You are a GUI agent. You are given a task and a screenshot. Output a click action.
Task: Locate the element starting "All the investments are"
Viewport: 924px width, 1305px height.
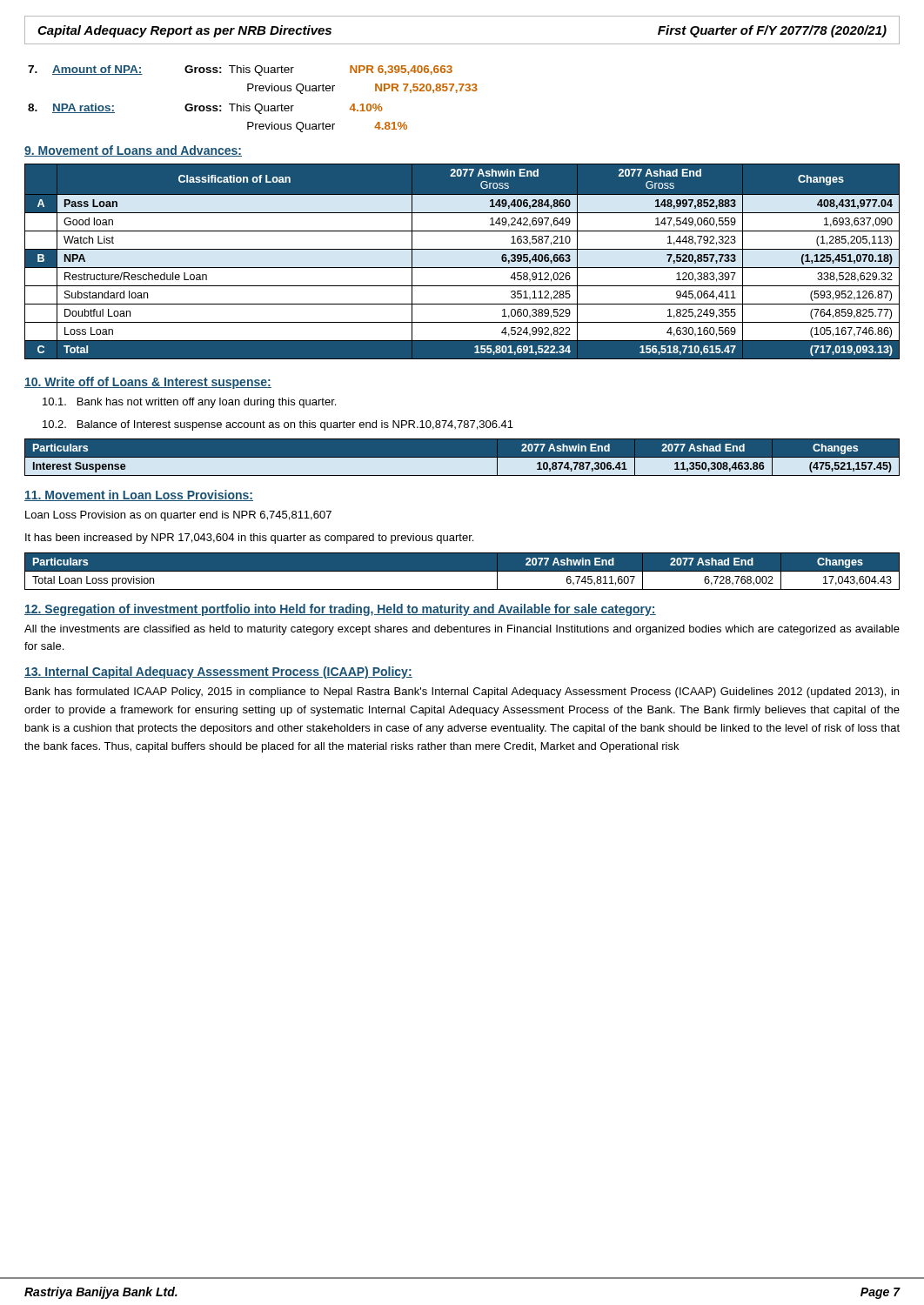pos(462,637)
